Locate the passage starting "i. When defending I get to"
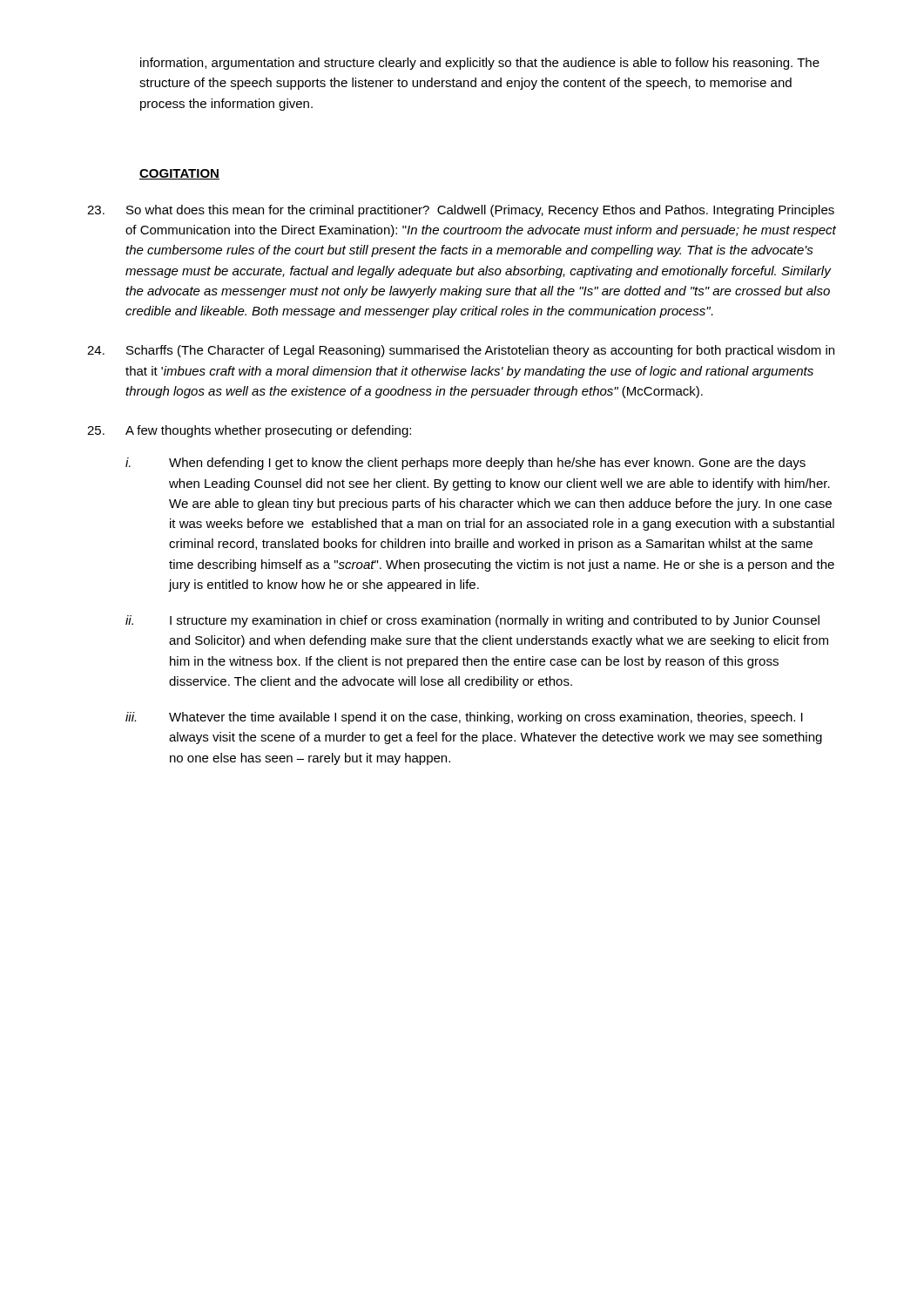924x1307 pixels. tap(481, 523)
